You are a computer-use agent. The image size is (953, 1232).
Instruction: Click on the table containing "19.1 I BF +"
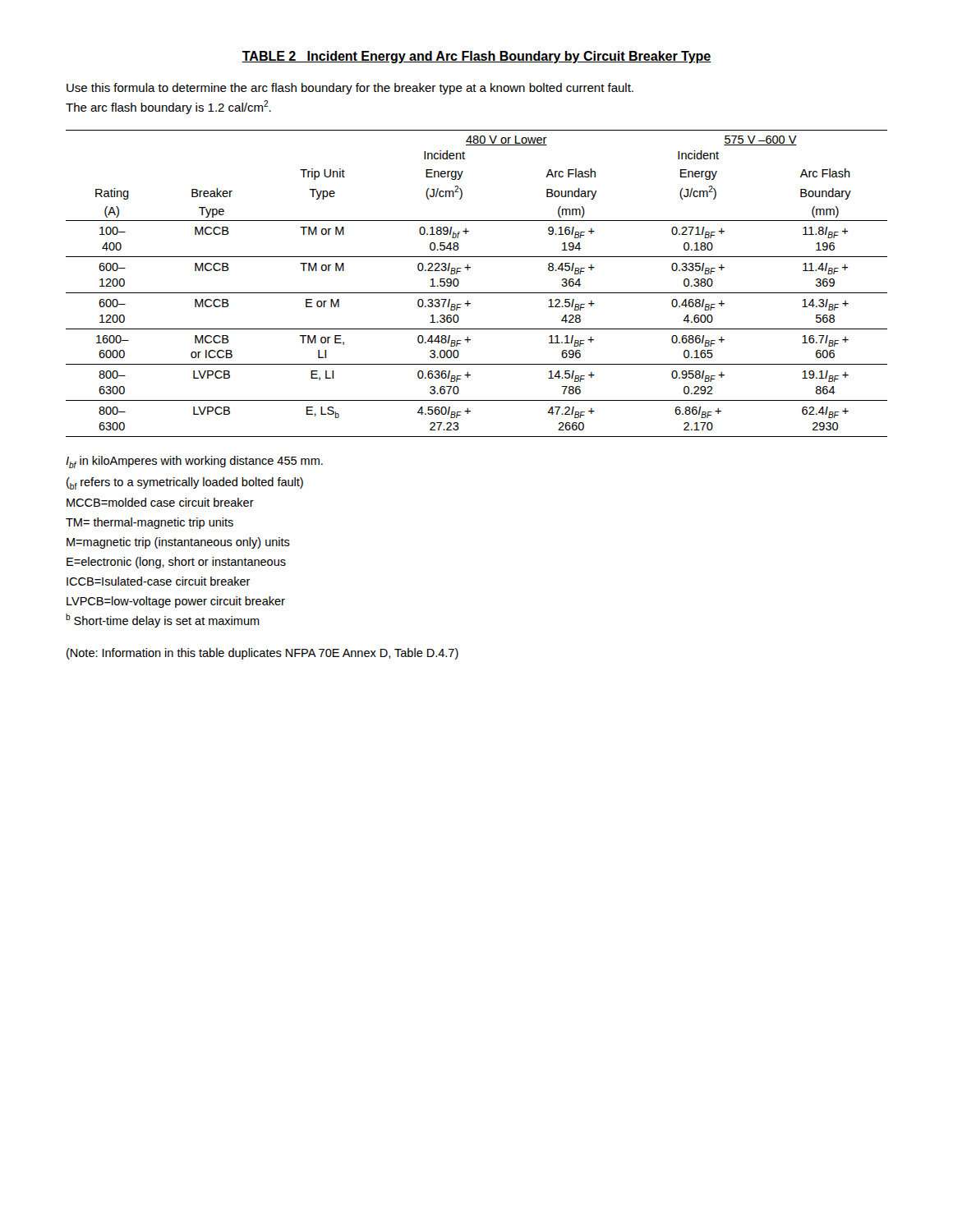click(476, 283)
